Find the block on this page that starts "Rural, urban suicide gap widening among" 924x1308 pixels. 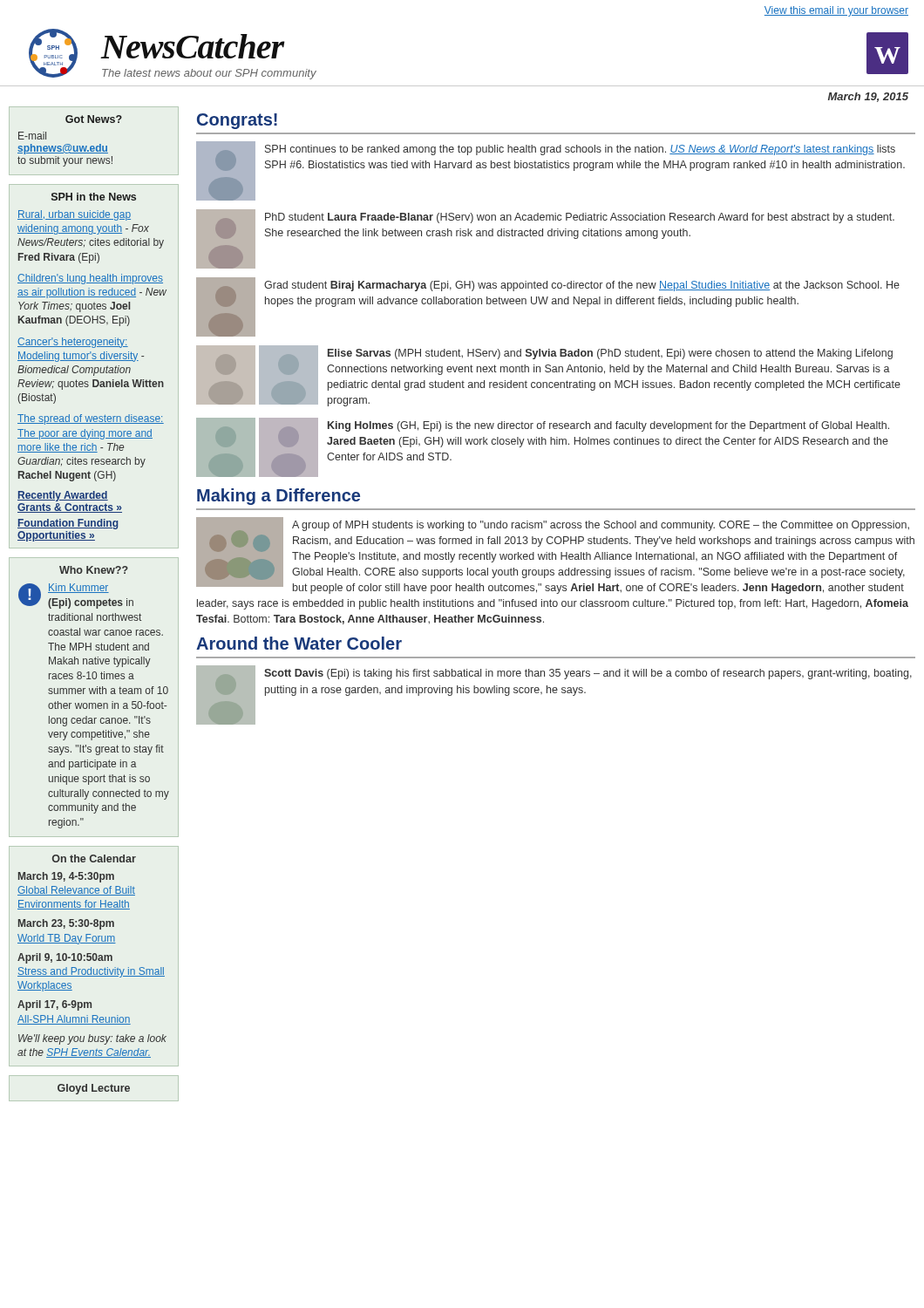91,236
